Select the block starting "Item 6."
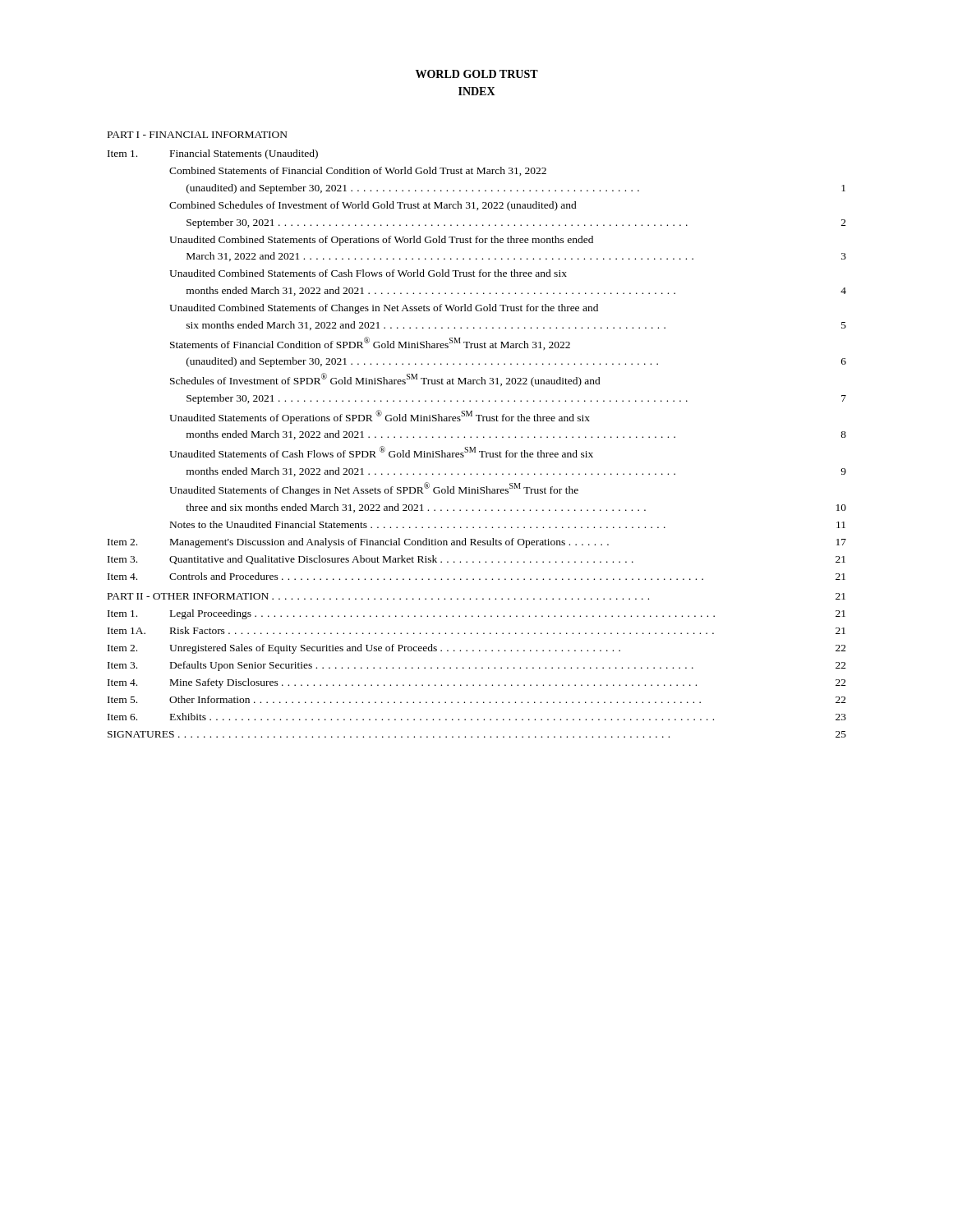The height and width of the screenshot is (1232, 953). pos(123,717)
